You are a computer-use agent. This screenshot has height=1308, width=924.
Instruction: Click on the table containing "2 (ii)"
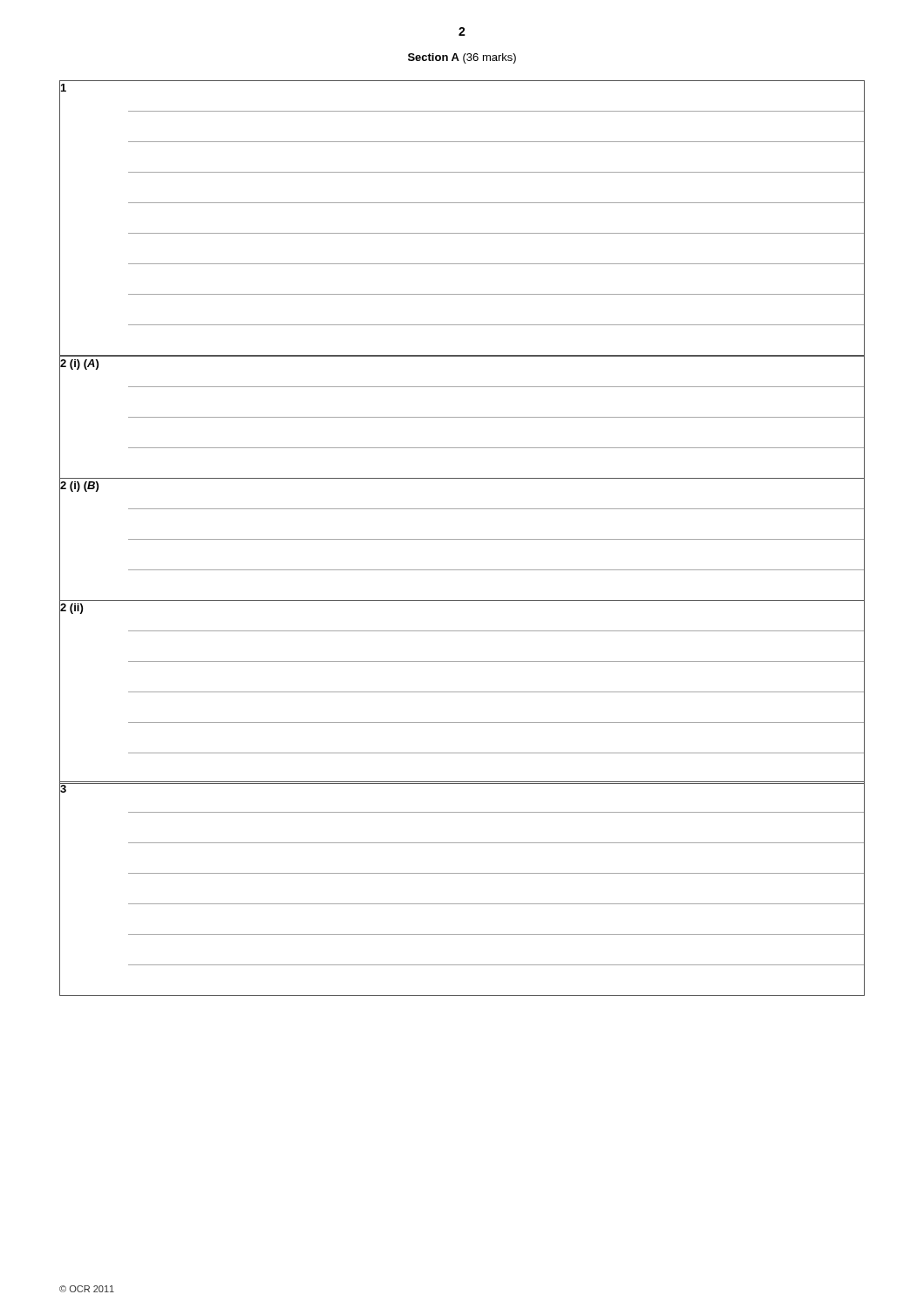pos(462,692)
